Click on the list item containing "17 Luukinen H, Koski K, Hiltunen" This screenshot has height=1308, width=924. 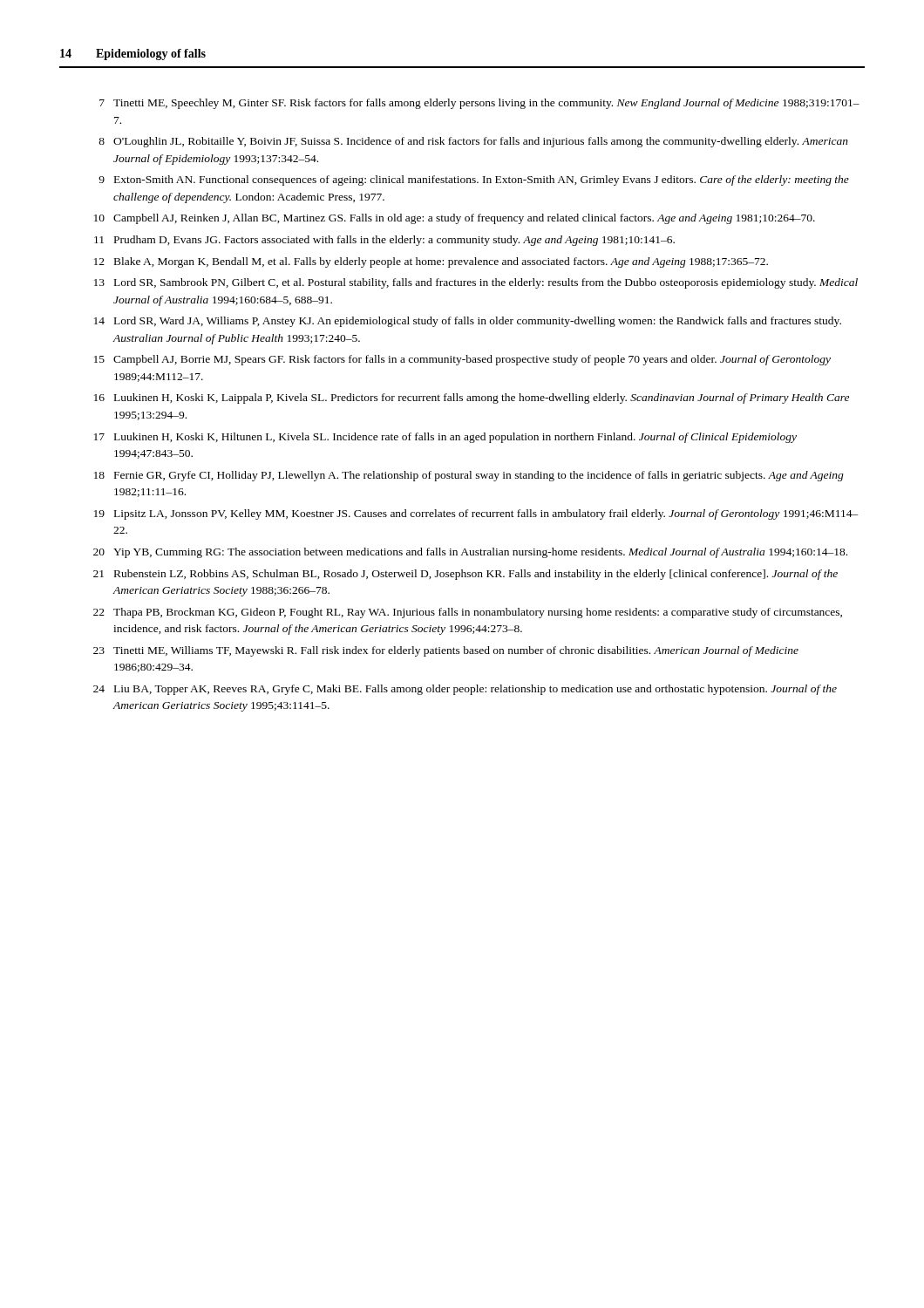[462, 445]
